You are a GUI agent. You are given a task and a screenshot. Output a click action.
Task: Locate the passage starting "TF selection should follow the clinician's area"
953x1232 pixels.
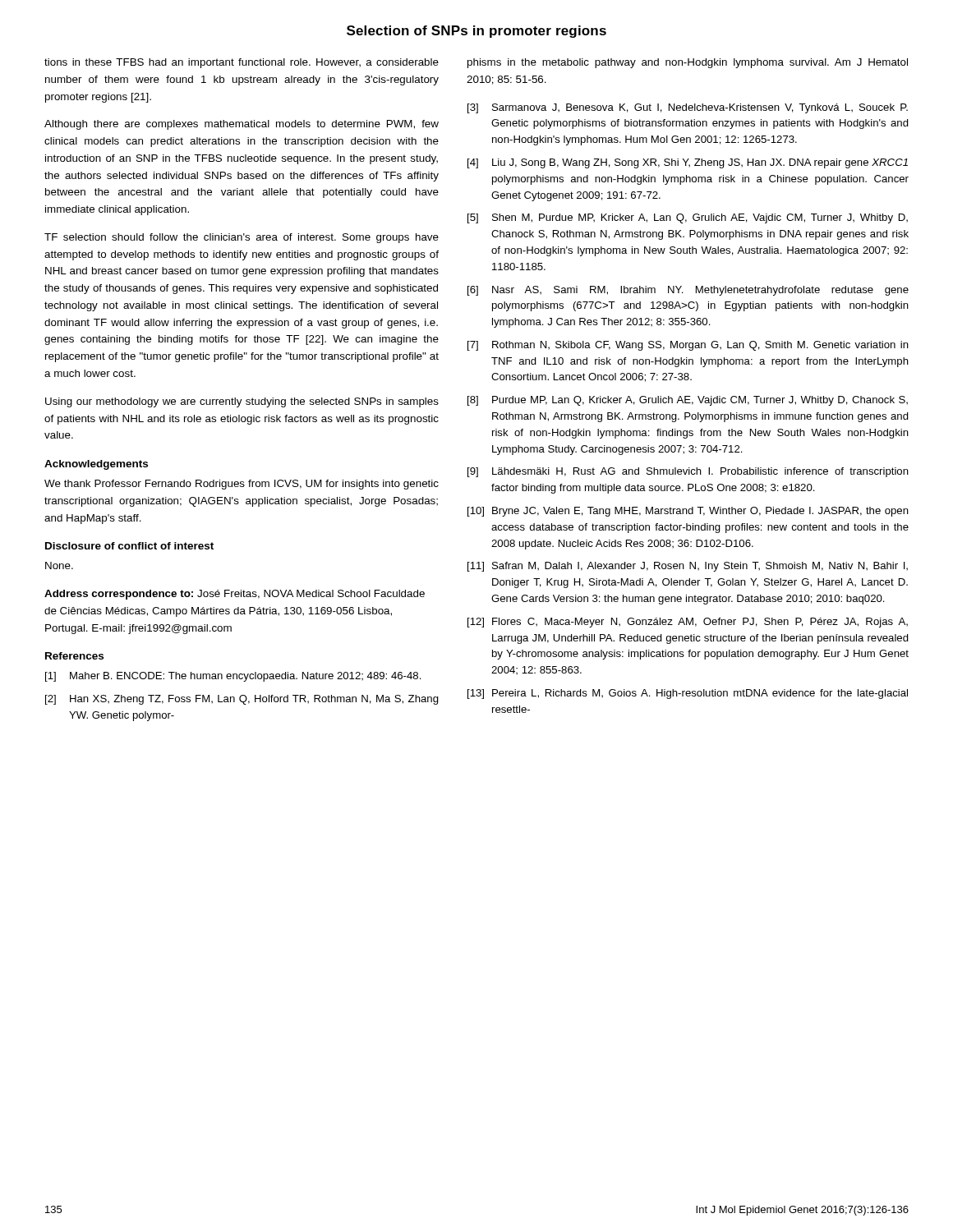[242, 305]
